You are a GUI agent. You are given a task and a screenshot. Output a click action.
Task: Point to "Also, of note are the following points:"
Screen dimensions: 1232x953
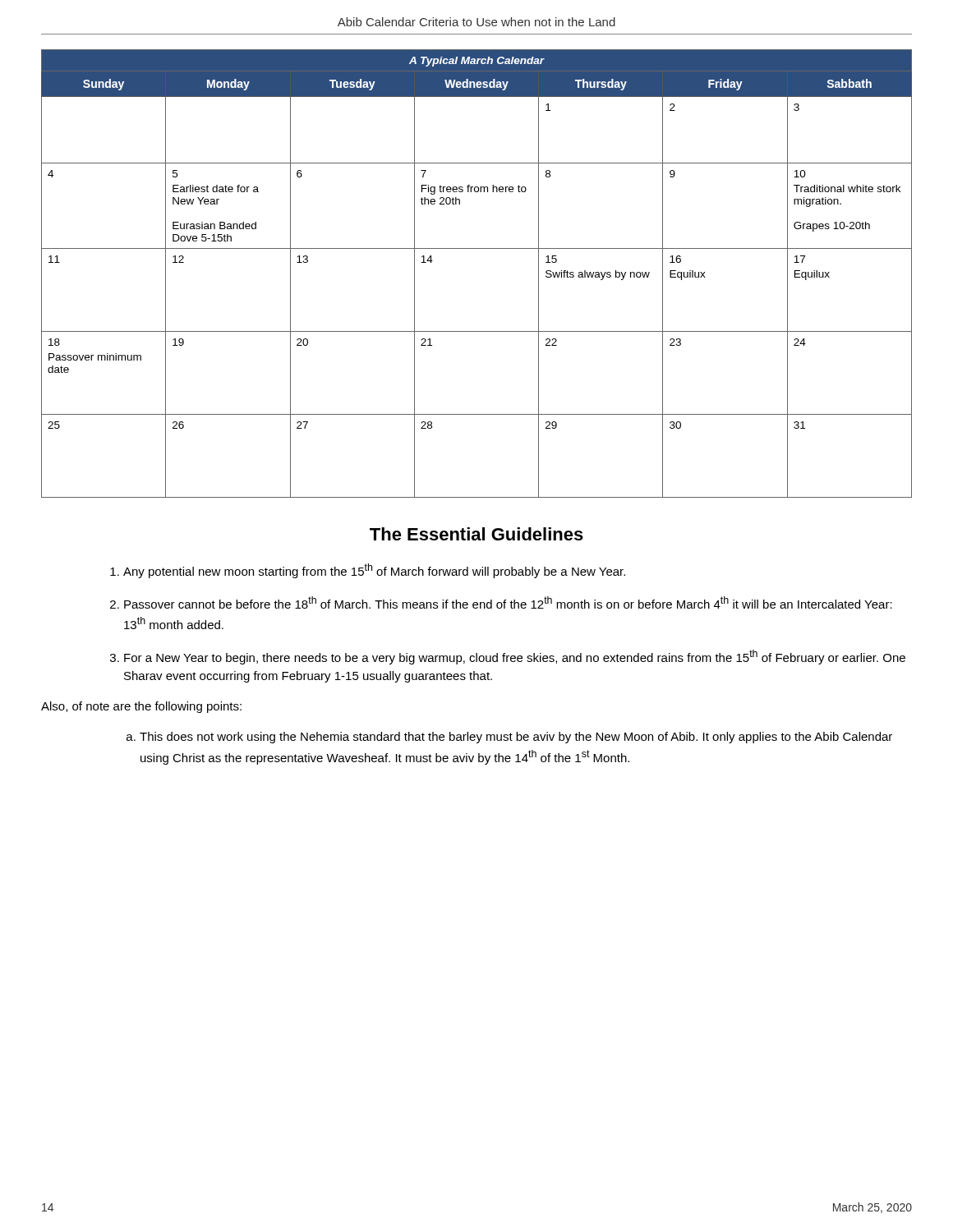(142, 706)
